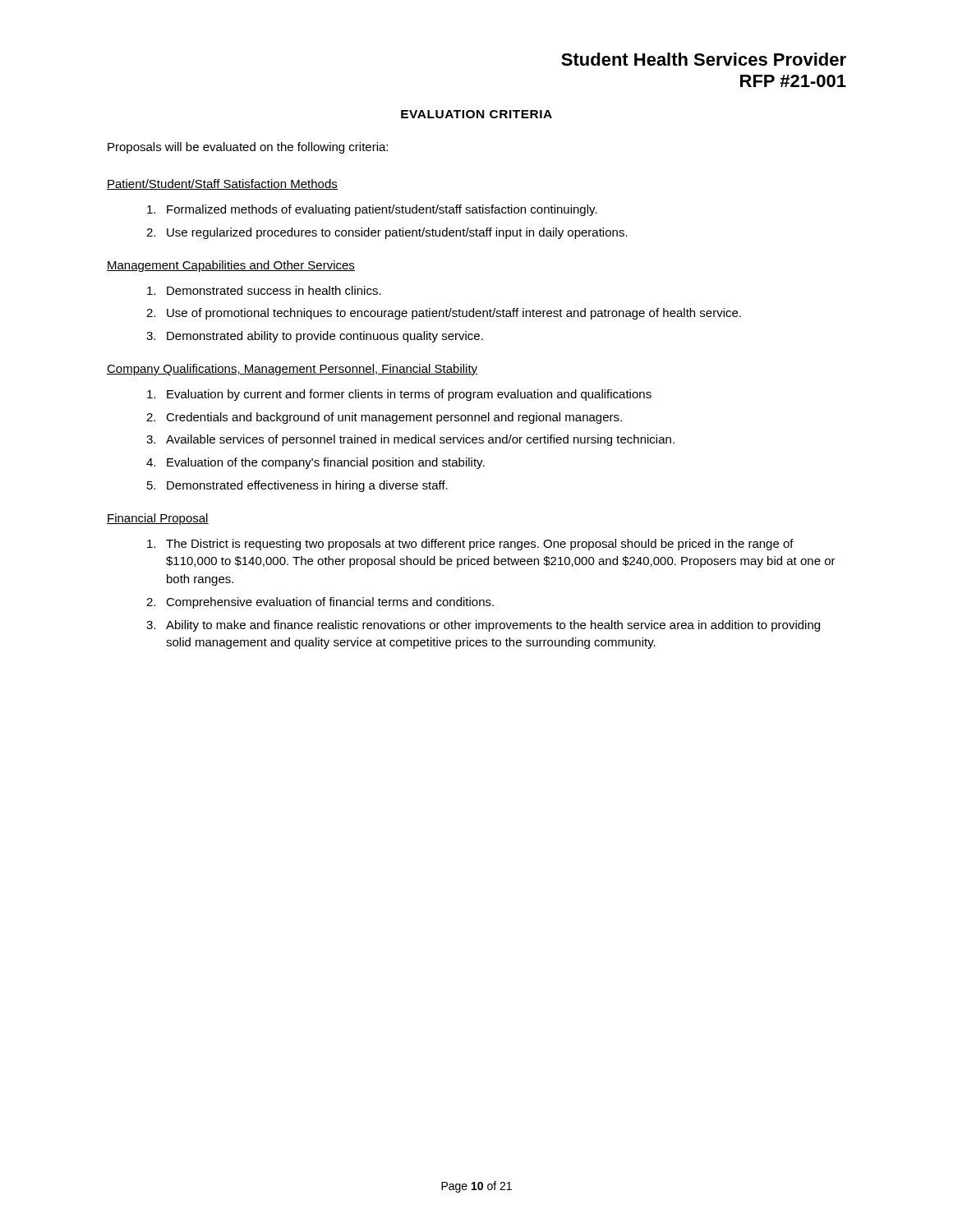The width and height of the screenshot is (953, 1232).
Task: Click the passage that begins "4. Evaluation of the company's financial position"
Action: coord(476,462)
